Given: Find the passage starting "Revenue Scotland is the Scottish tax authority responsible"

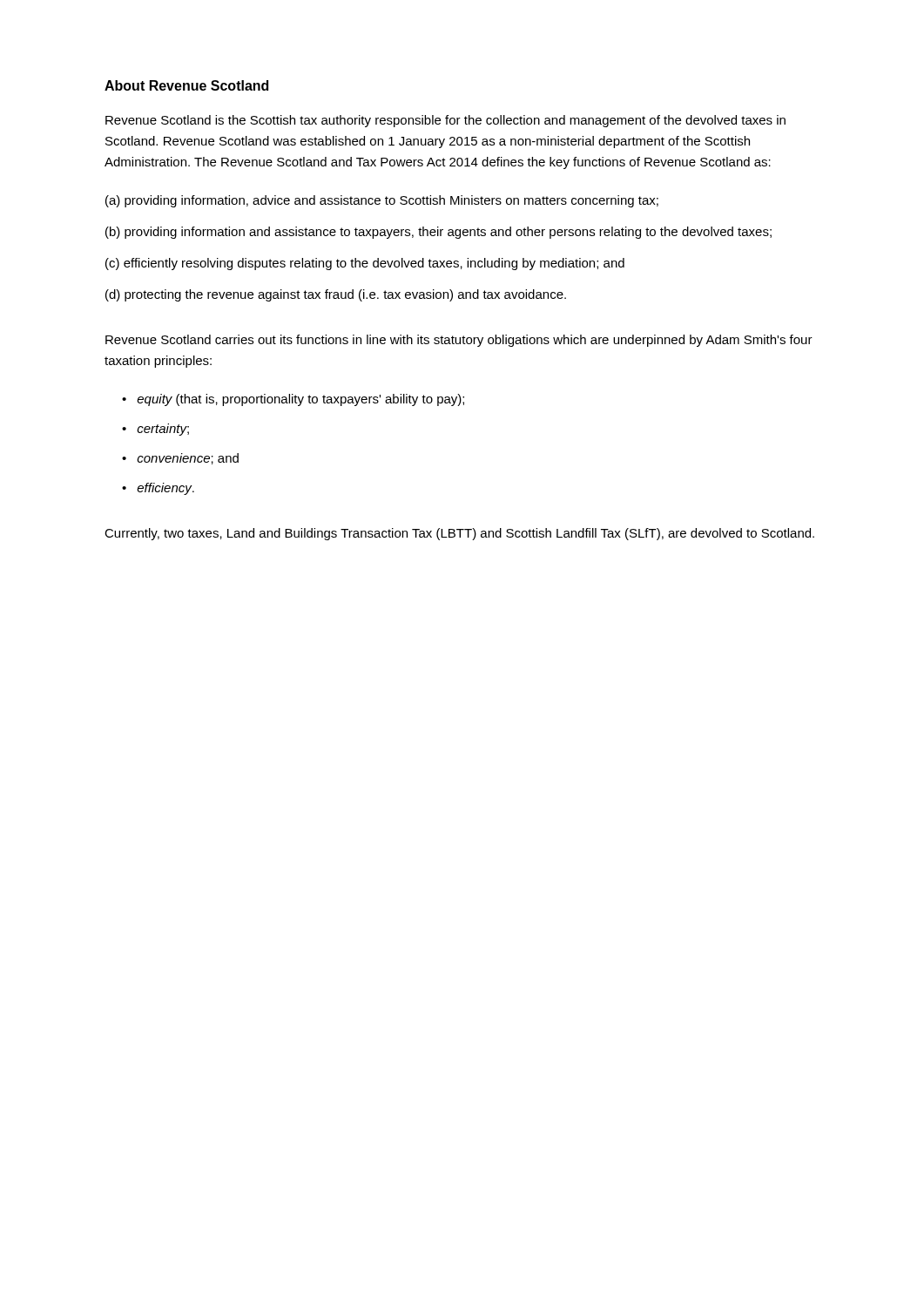Looking at the screenshot, I should click(x=445, y=141).
